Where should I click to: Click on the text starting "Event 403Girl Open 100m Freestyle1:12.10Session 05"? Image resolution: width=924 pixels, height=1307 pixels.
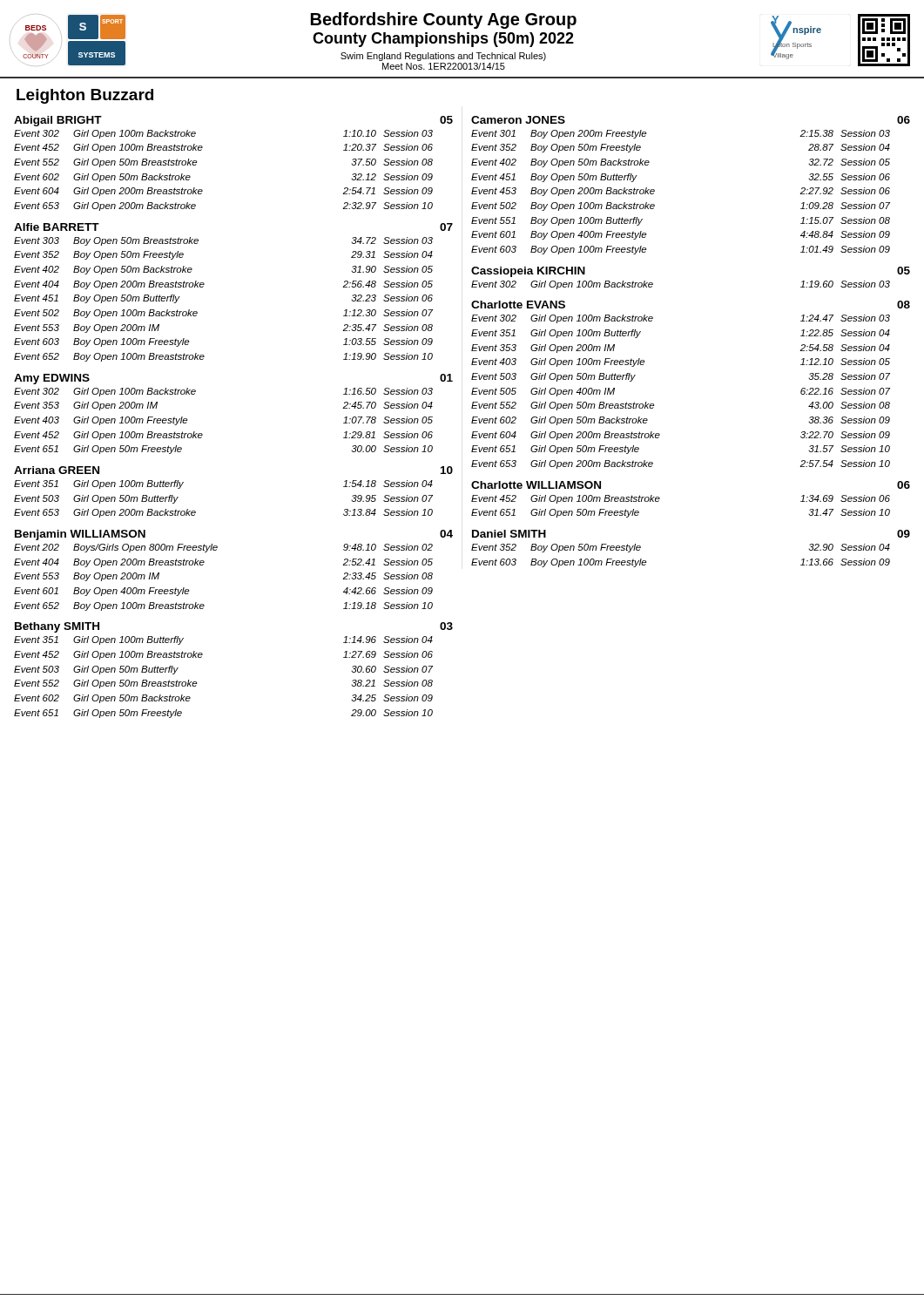pyautogui.click(x=496, y=362)
